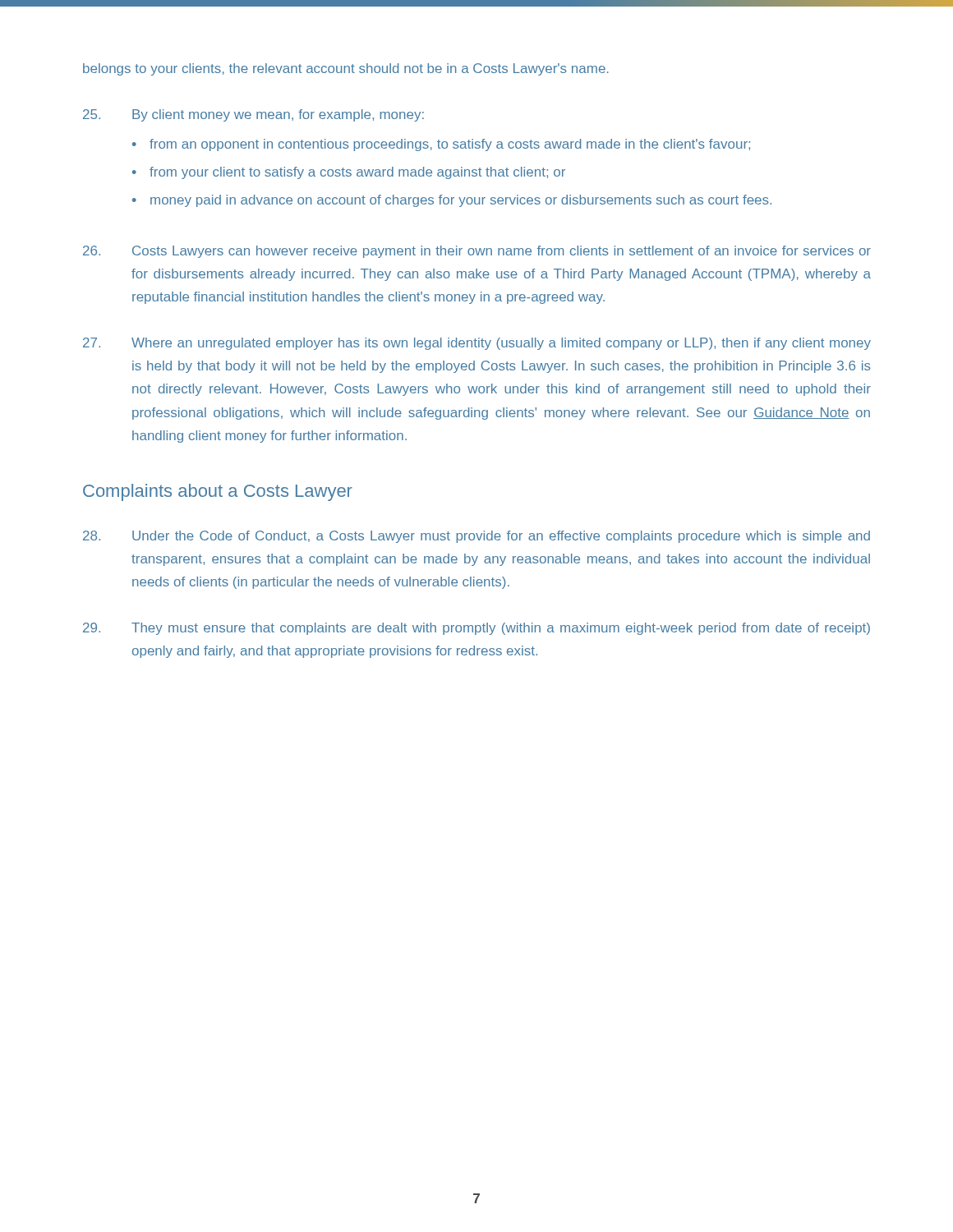The height and width of the screenshot is (1232, 953).
Task: Where is the passage that starts "They must ensure that complaints are"?
Action: point(476,640)
